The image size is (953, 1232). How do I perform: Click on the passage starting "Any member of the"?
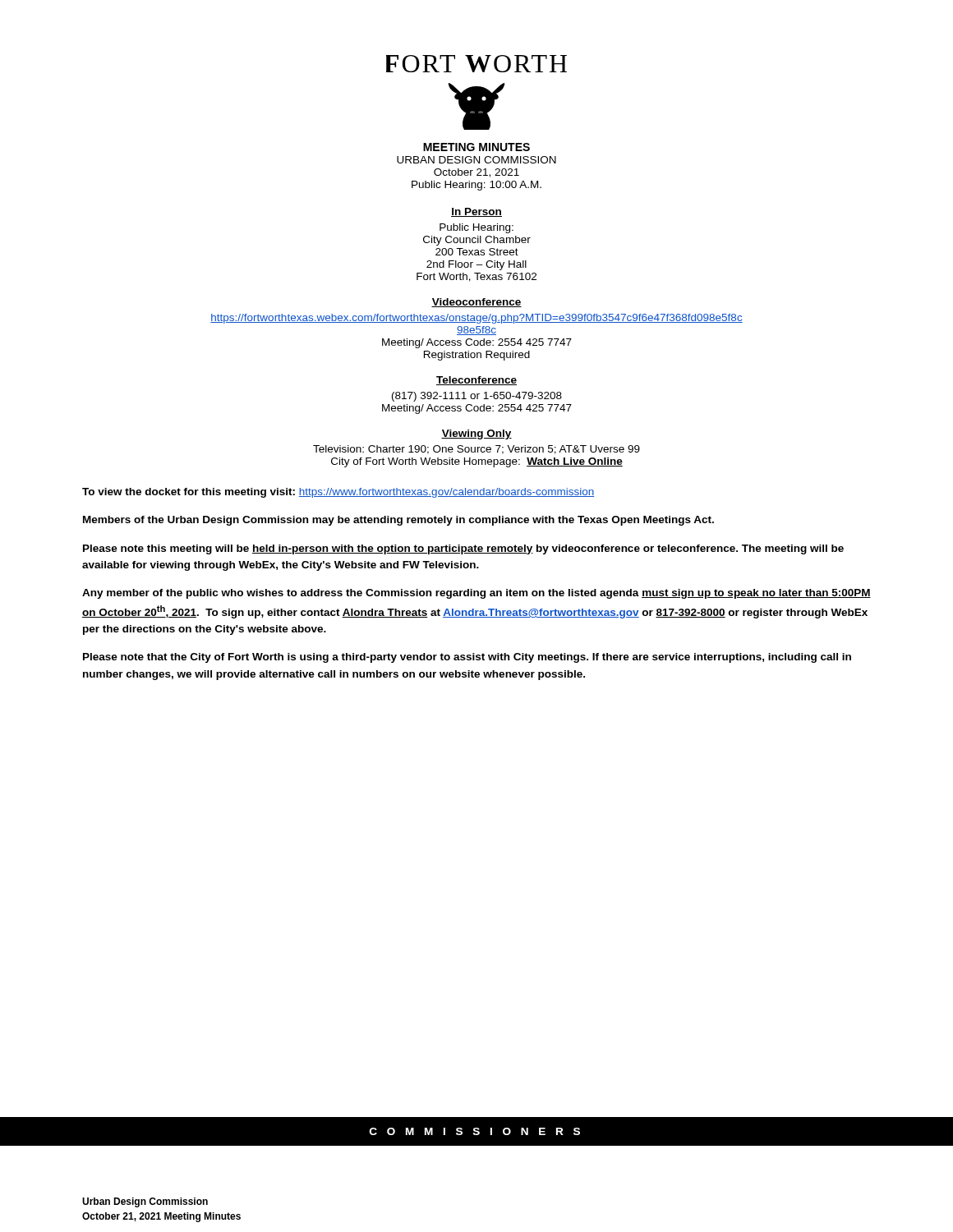pos(476,611)
